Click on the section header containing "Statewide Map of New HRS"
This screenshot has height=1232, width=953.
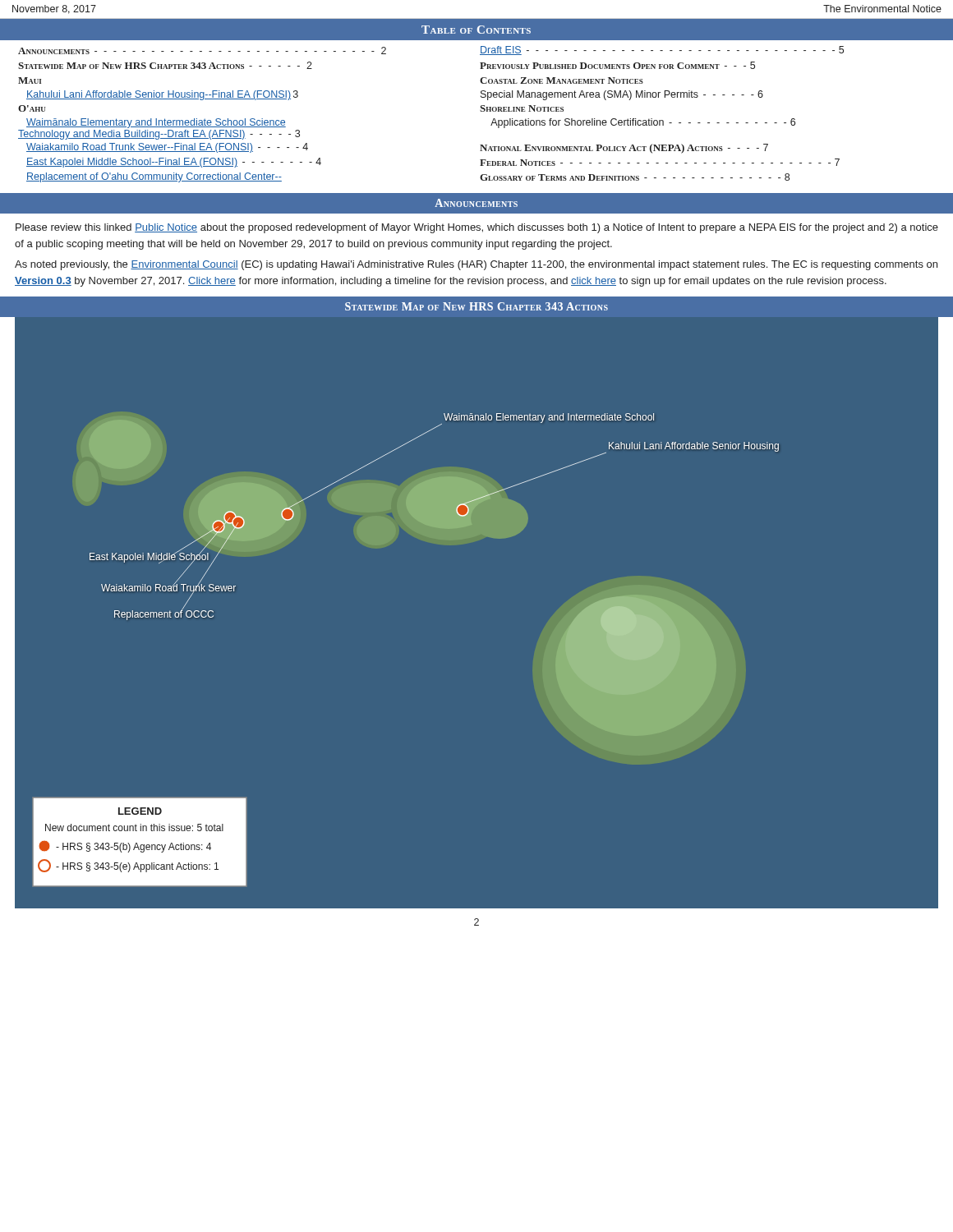(x=476, y=307)
